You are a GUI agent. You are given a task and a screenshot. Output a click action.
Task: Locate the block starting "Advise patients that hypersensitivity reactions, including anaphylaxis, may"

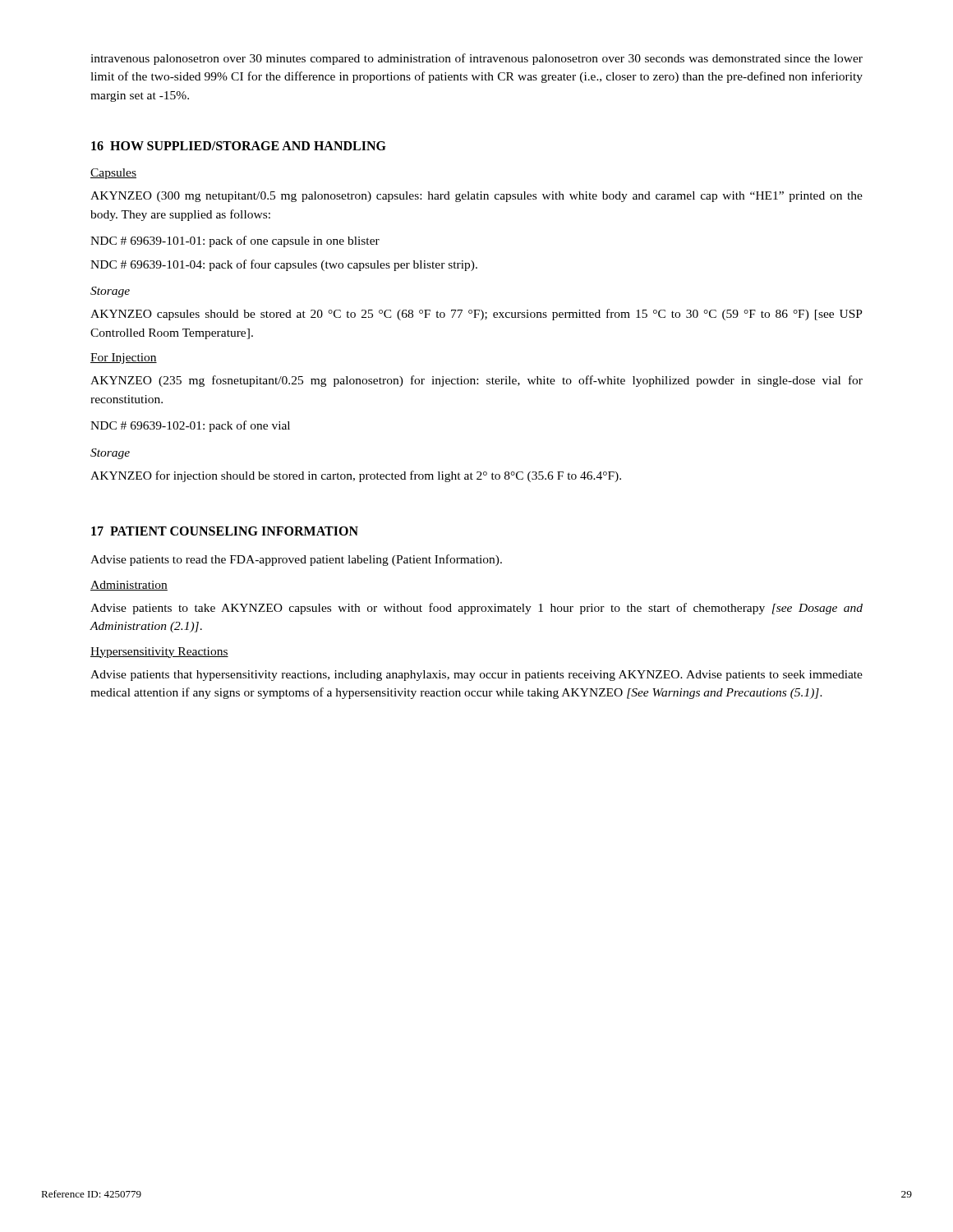pos(476,683)
